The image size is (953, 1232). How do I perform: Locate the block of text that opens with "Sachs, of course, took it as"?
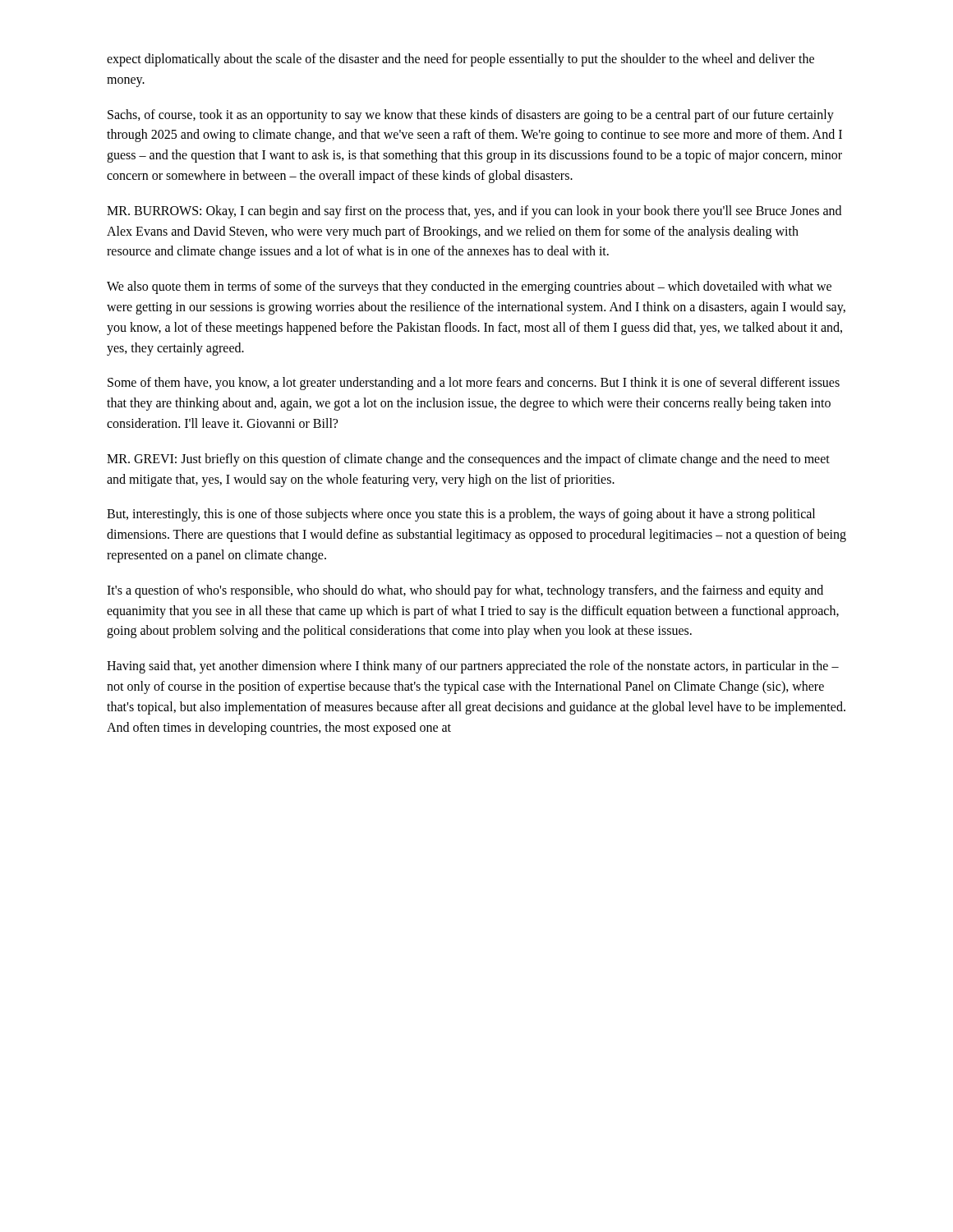(475, 145)
